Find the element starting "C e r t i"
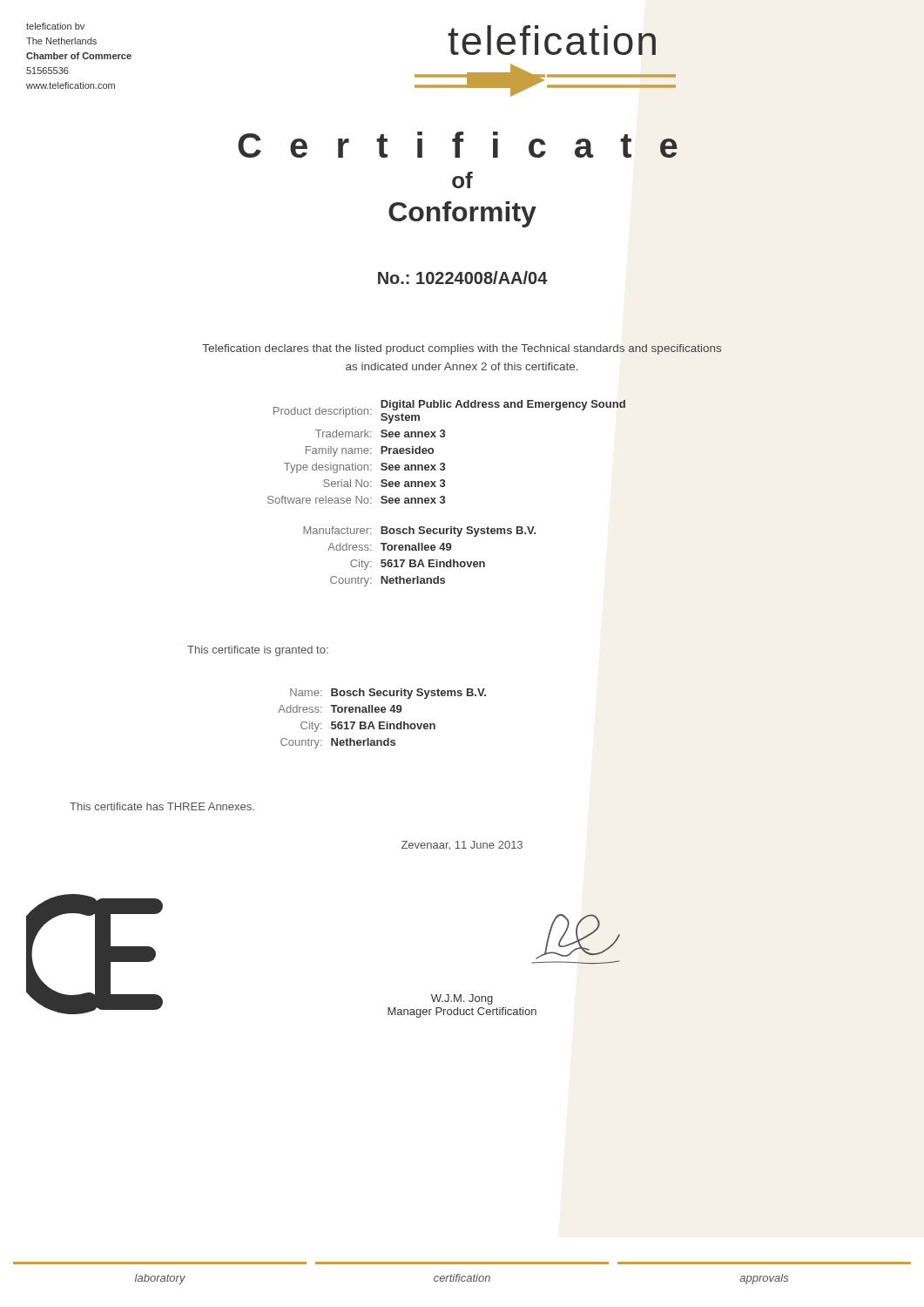Image resolution: width=924 pixels, height=1307 pixels. pos(462,177)
